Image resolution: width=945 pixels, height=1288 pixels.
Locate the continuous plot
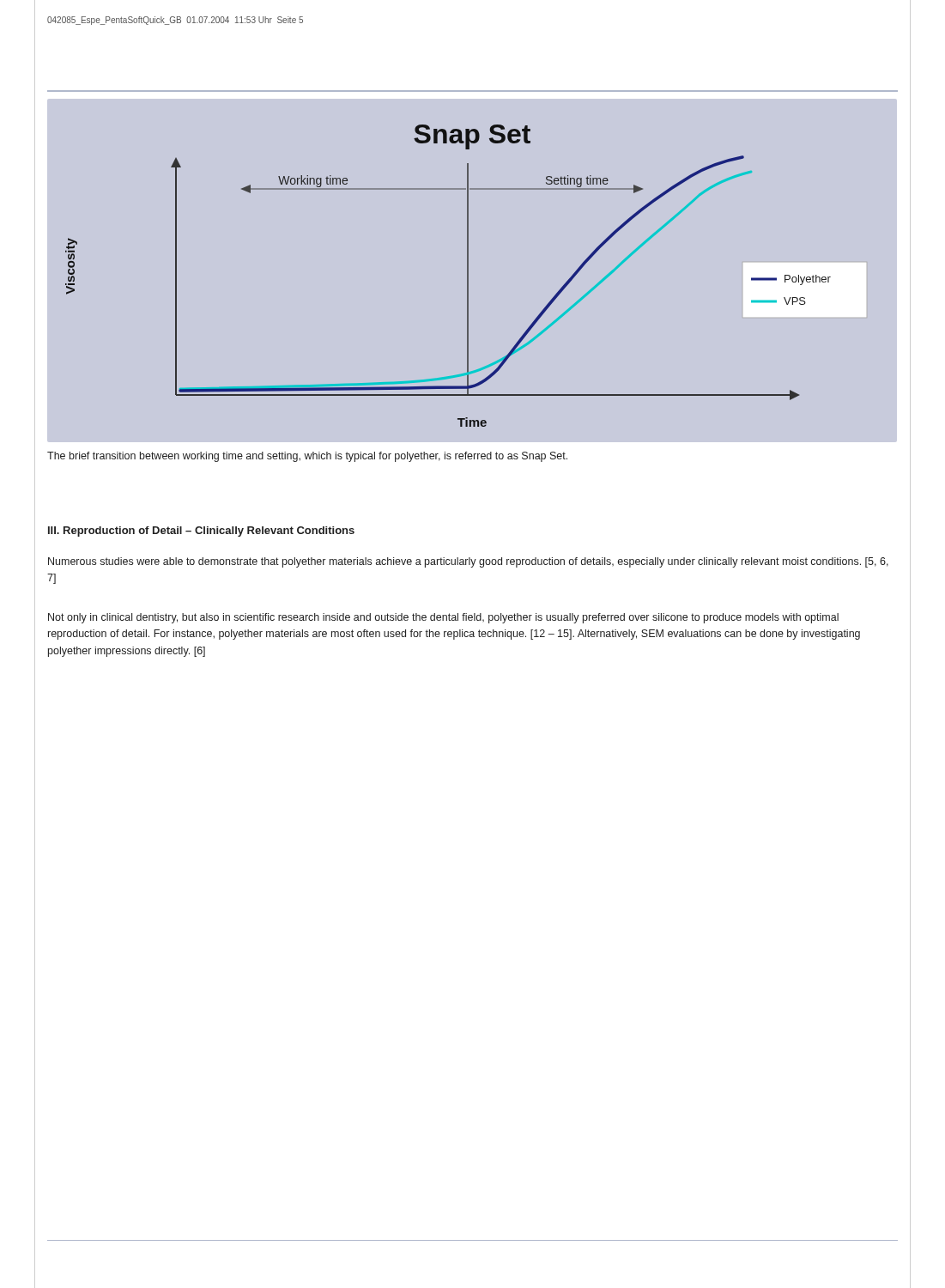[472, 270]
